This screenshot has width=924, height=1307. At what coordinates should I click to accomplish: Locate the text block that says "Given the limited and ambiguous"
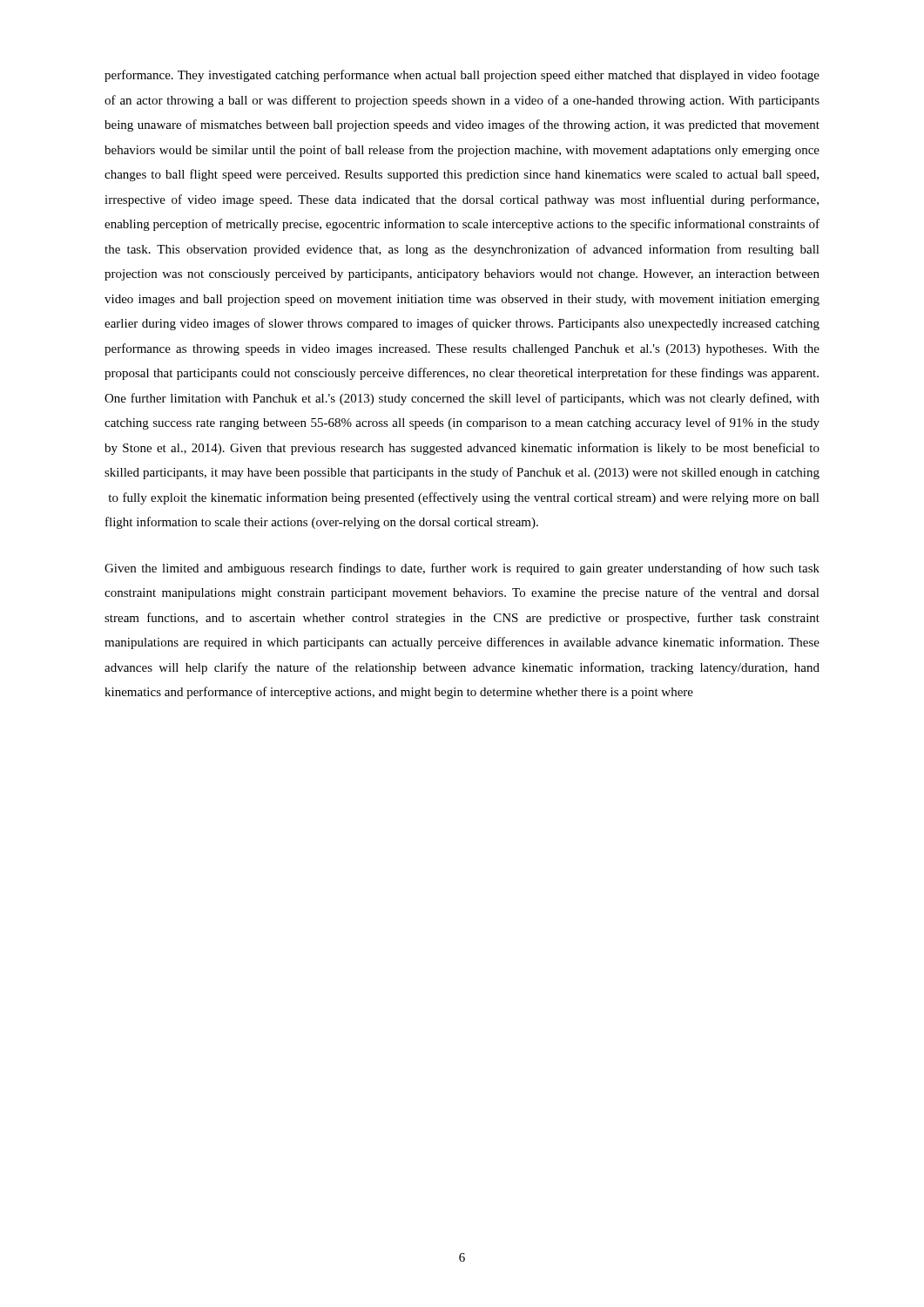click(462, 630)
